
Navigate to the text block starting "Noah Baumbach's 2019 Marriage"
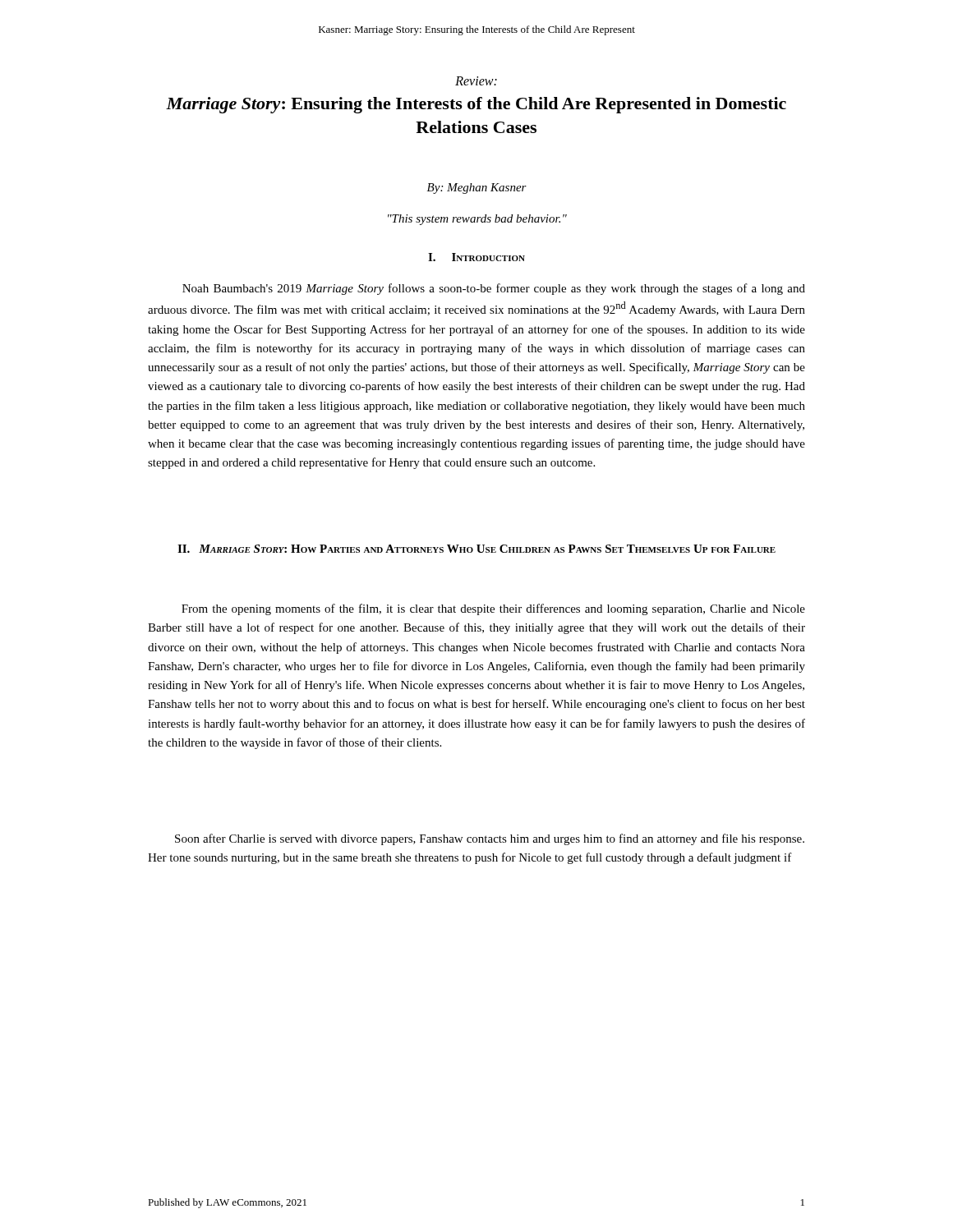click(476, 375)
